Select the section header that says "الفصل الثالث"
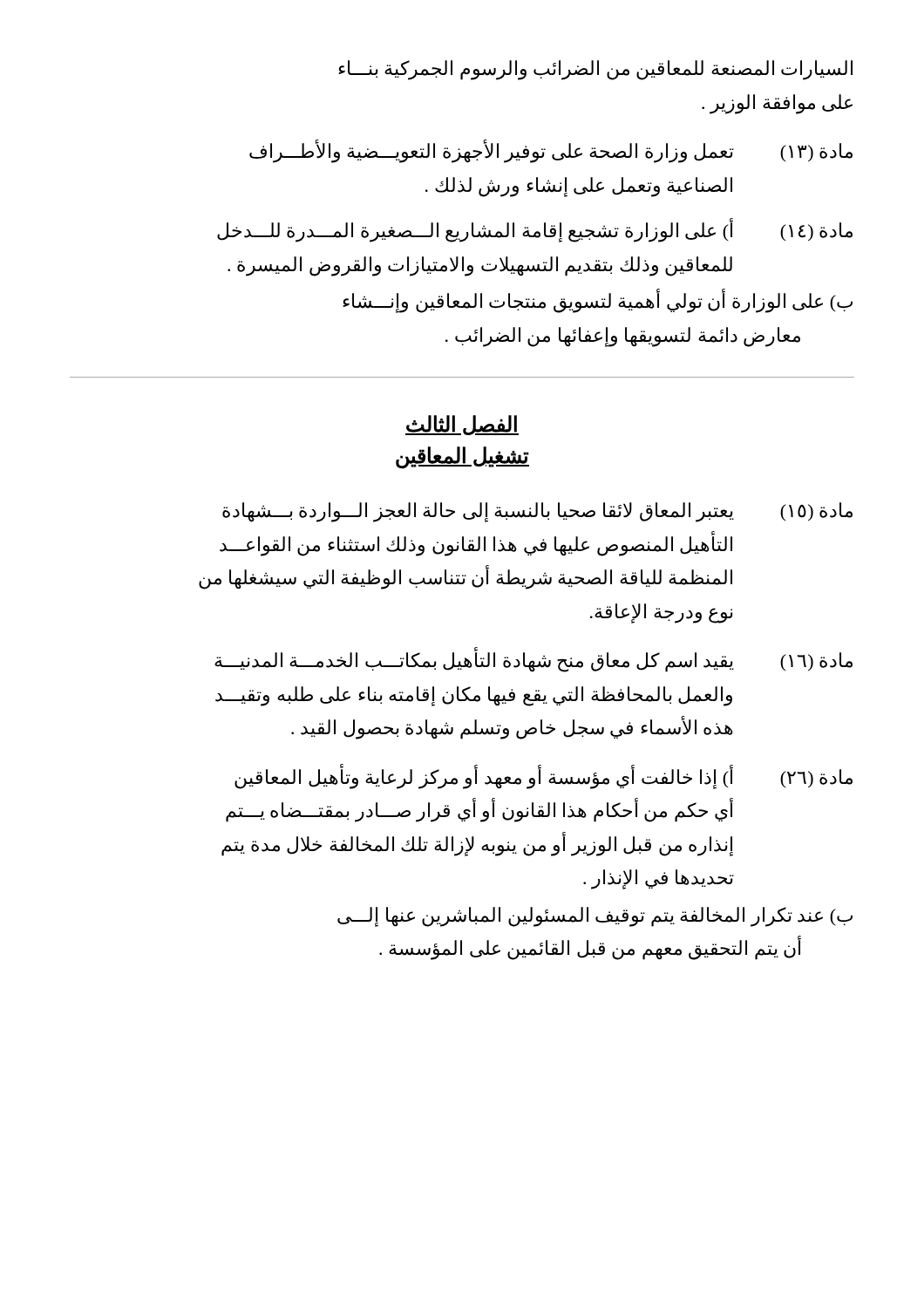The image size is (924, 1308). point(462,425)
